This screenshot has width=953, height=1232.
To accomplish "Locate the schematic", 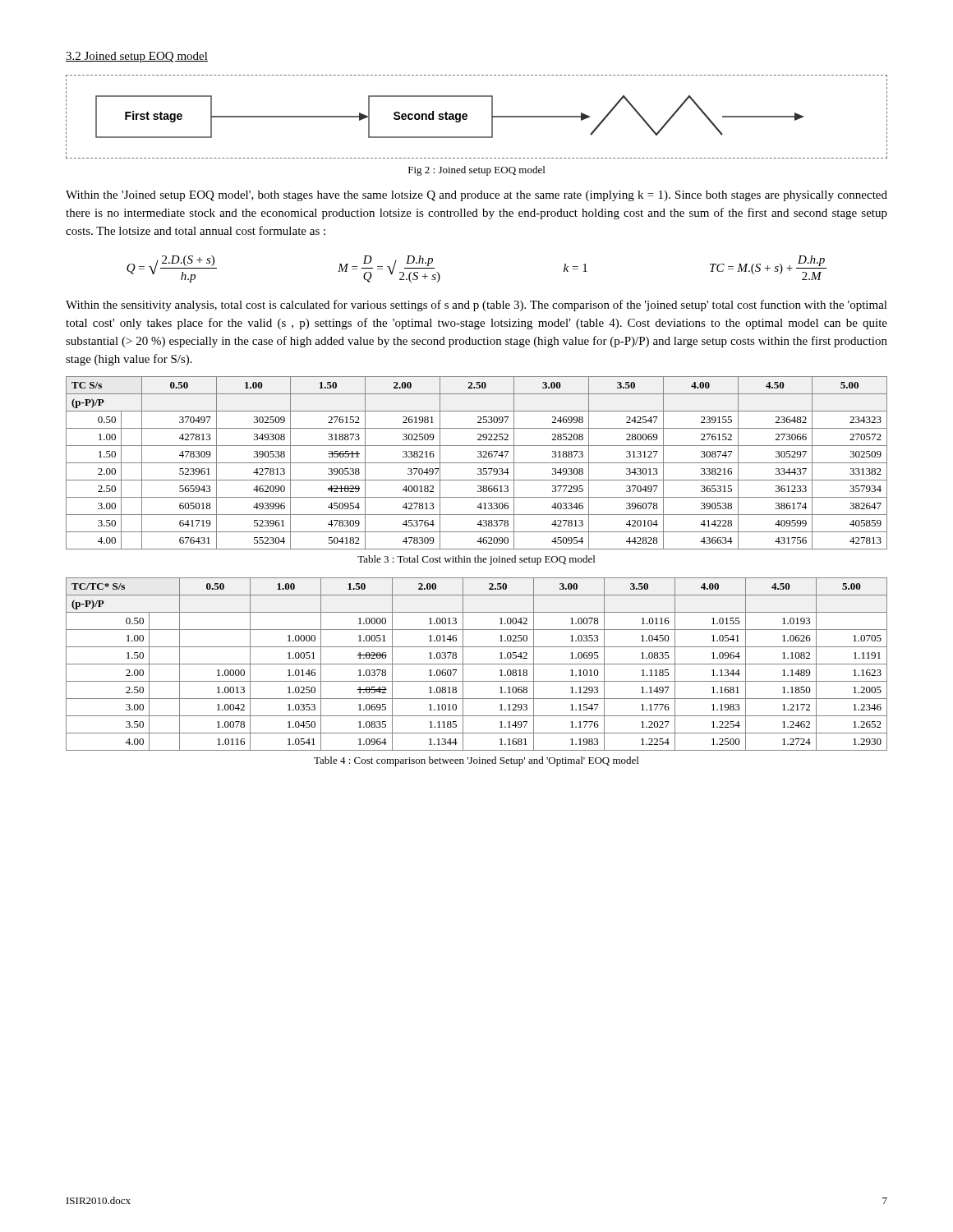I will 476,117.
